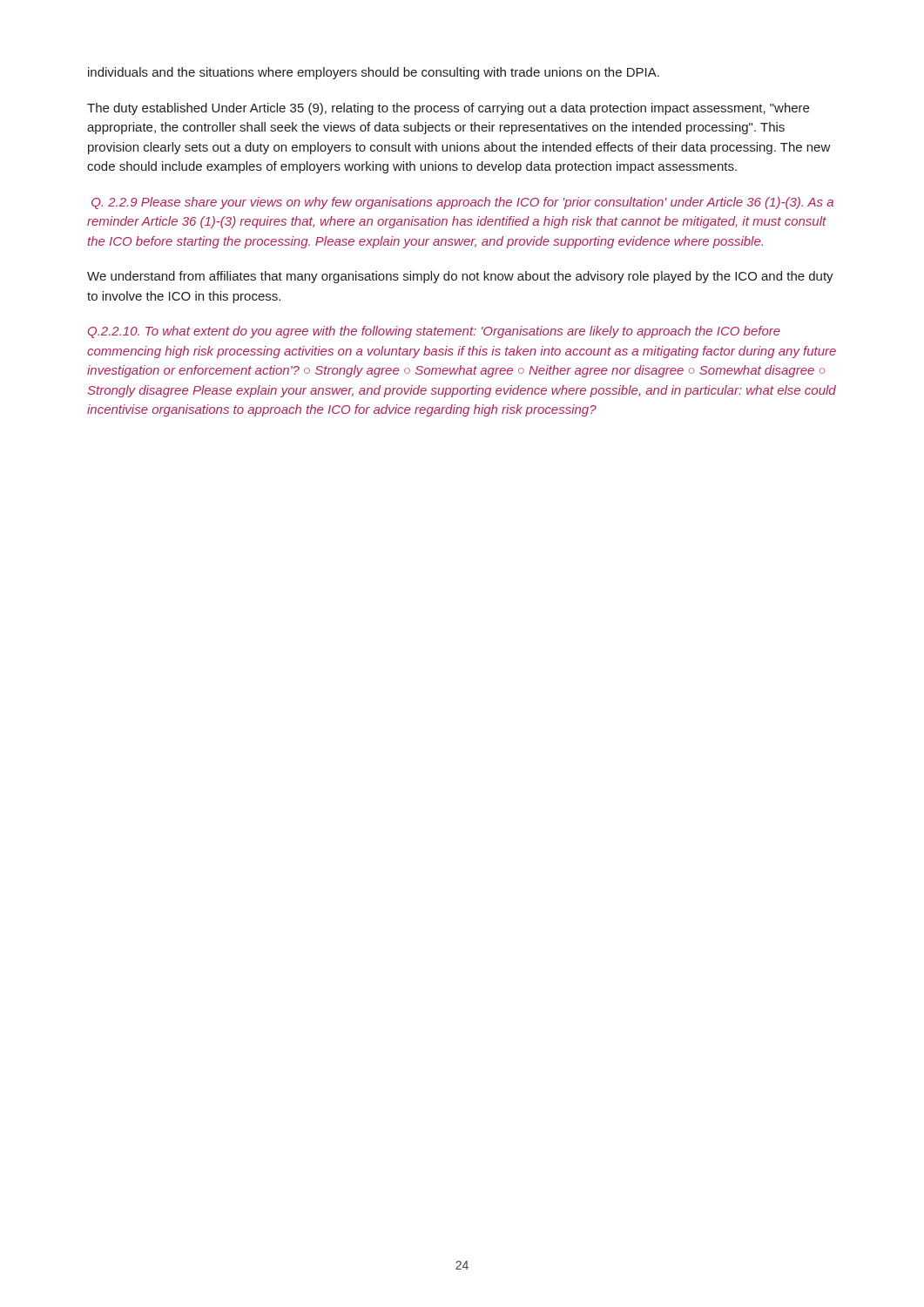Select the block starting "The duty established Under"
This screenshot has width=924, height=1307.
(459, 137)
